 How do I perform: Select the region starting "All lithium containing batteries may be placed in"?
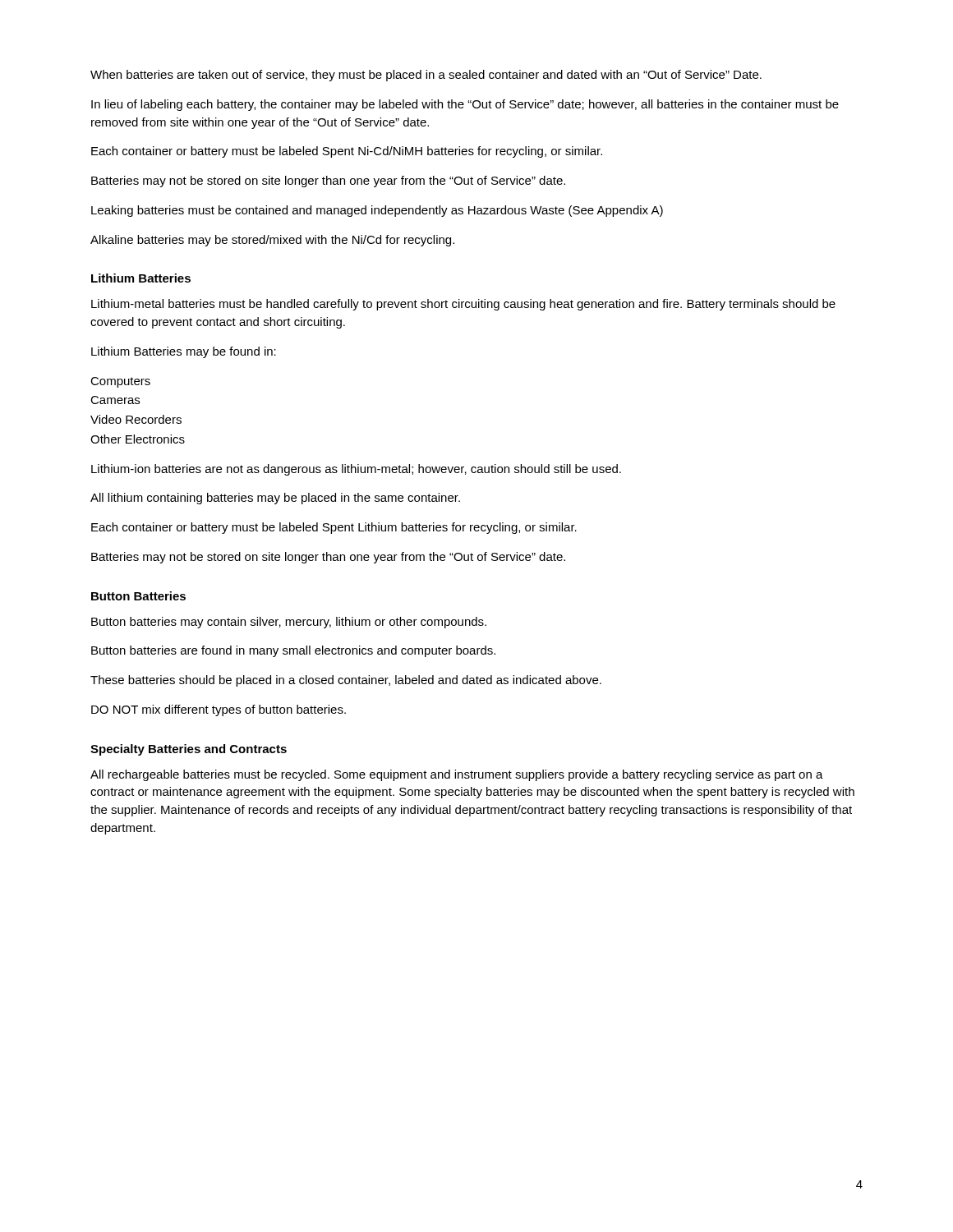point(276,498)
